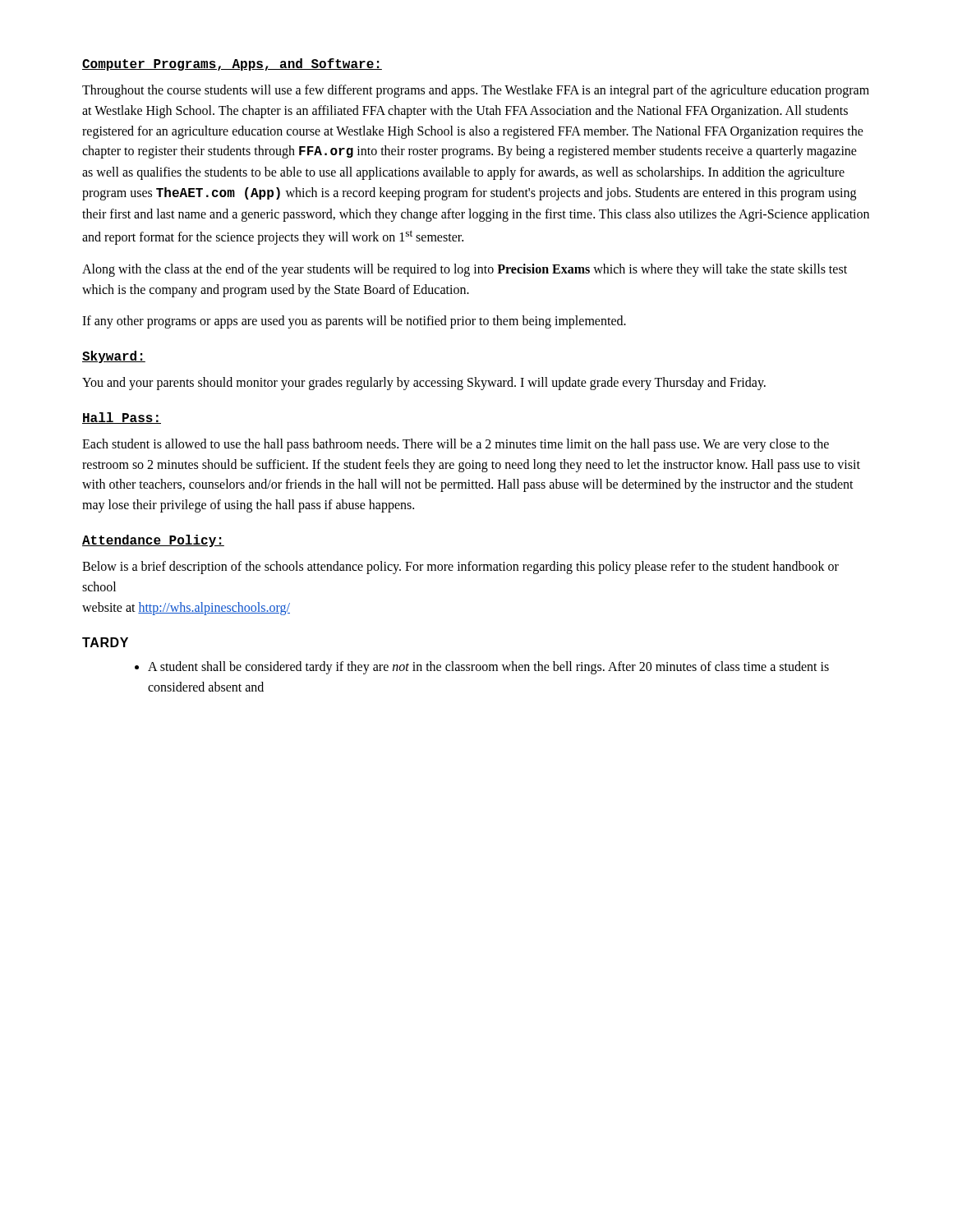Find the element starting "You and your parents should"
Image resolution: width=953 pixels, height=1232 pixels.
tap(476, 383)
